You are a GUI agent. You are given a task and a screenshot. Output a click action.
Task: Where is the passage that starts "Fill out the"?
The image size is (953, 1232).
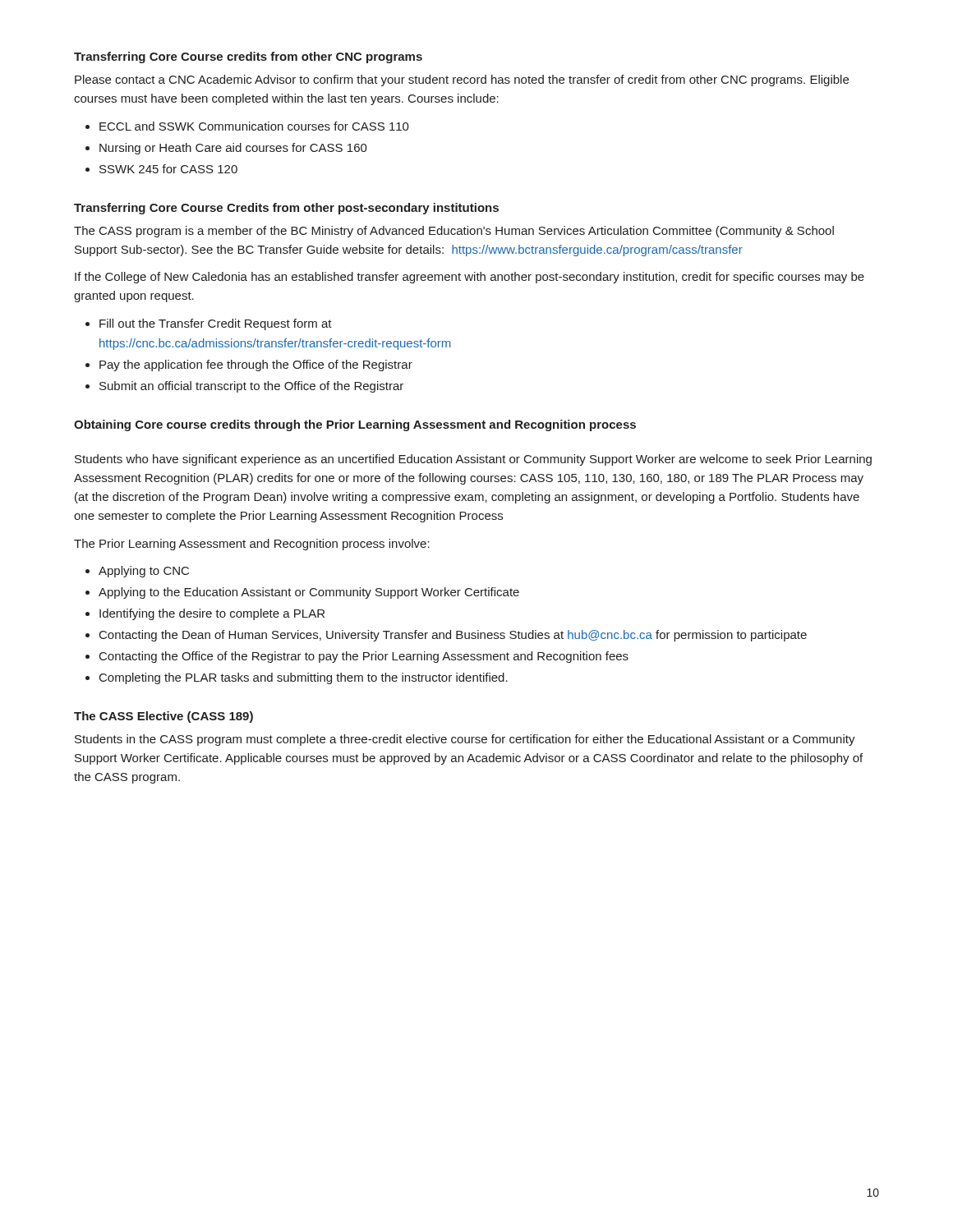(x=275, y=333)
